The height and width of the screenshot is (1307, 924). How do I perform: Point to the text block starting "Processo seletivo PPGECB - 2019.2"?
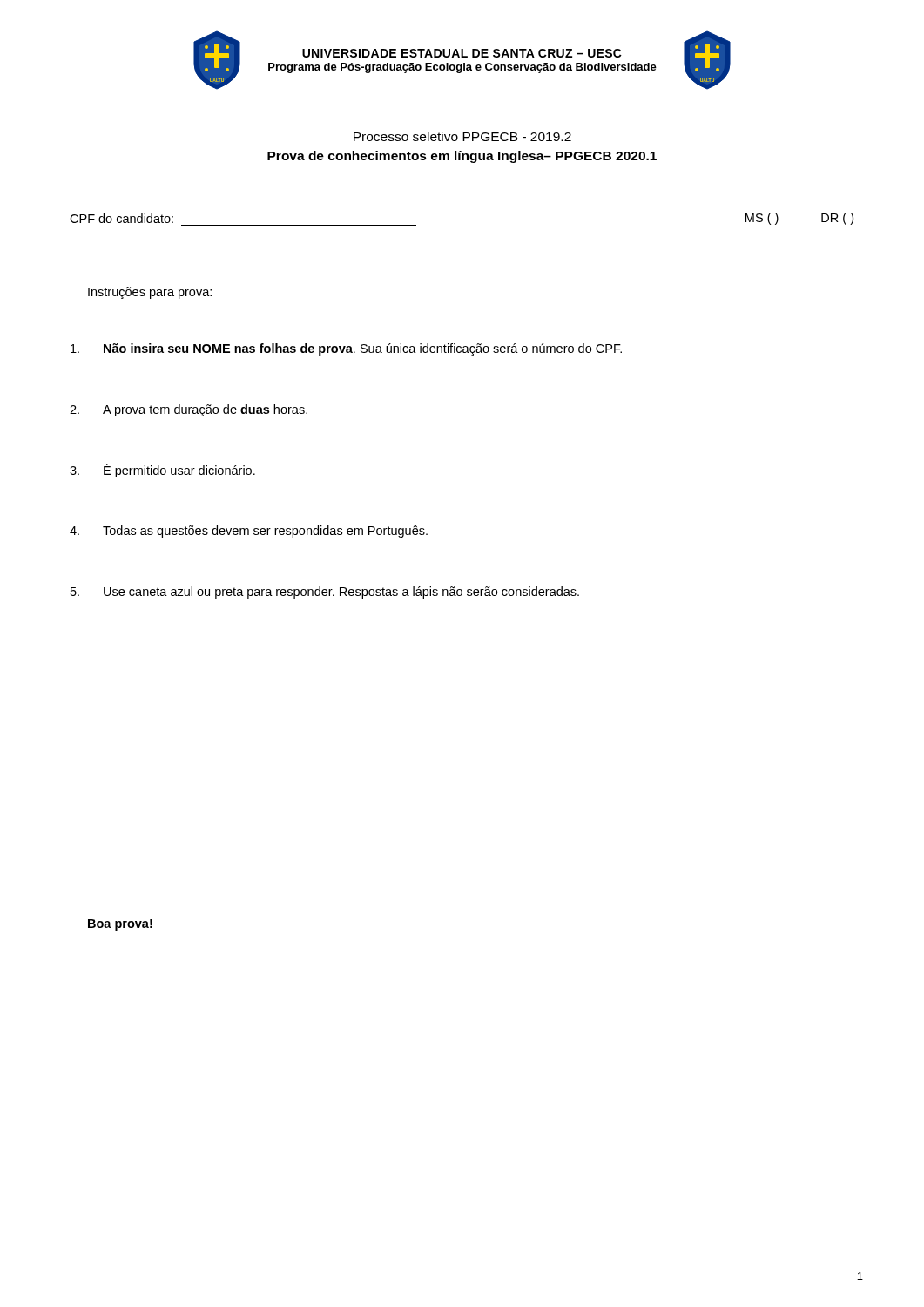(462, 146)
